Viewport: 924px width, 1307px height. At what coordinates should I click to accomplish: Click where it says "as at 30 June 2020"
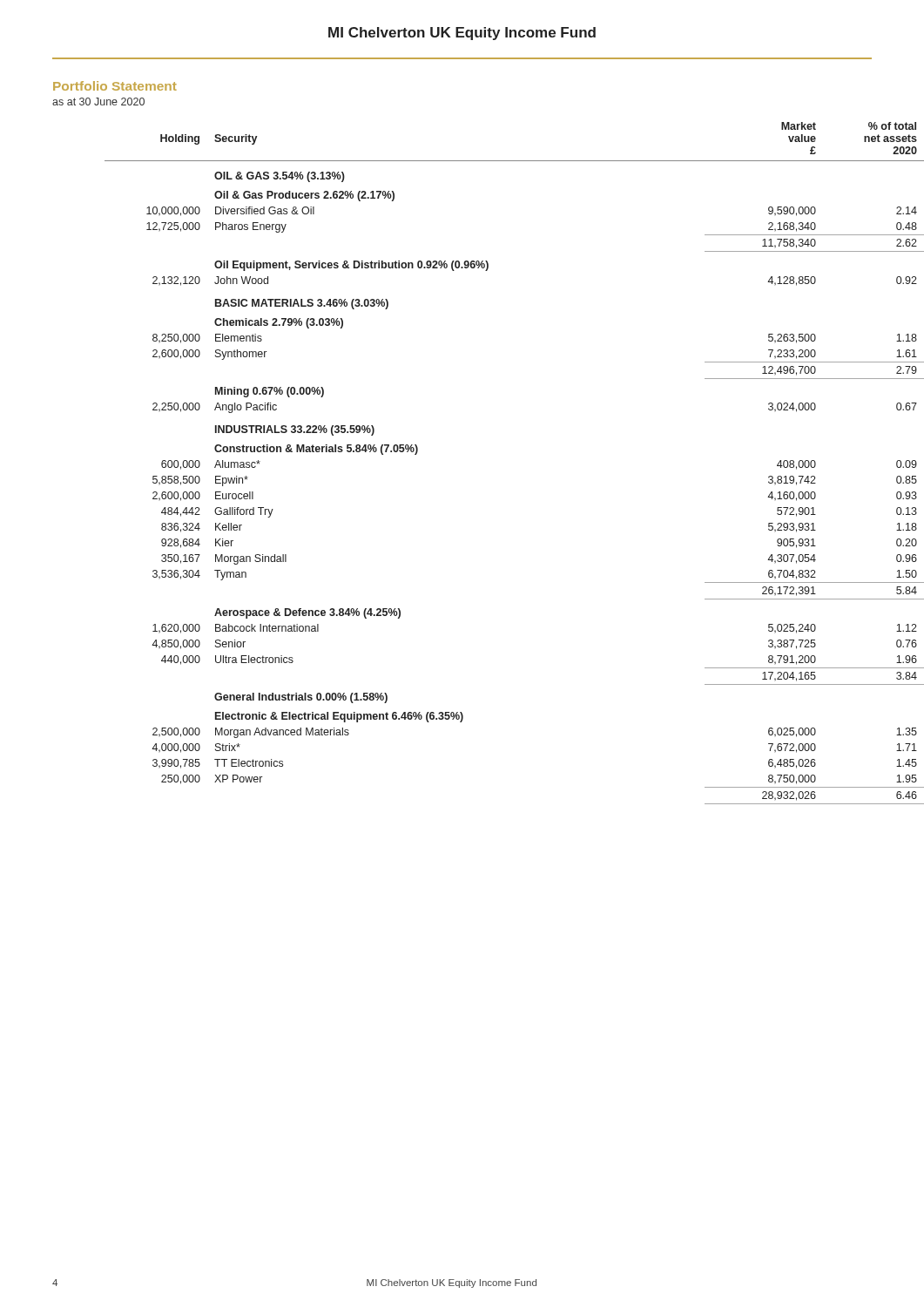99,102
